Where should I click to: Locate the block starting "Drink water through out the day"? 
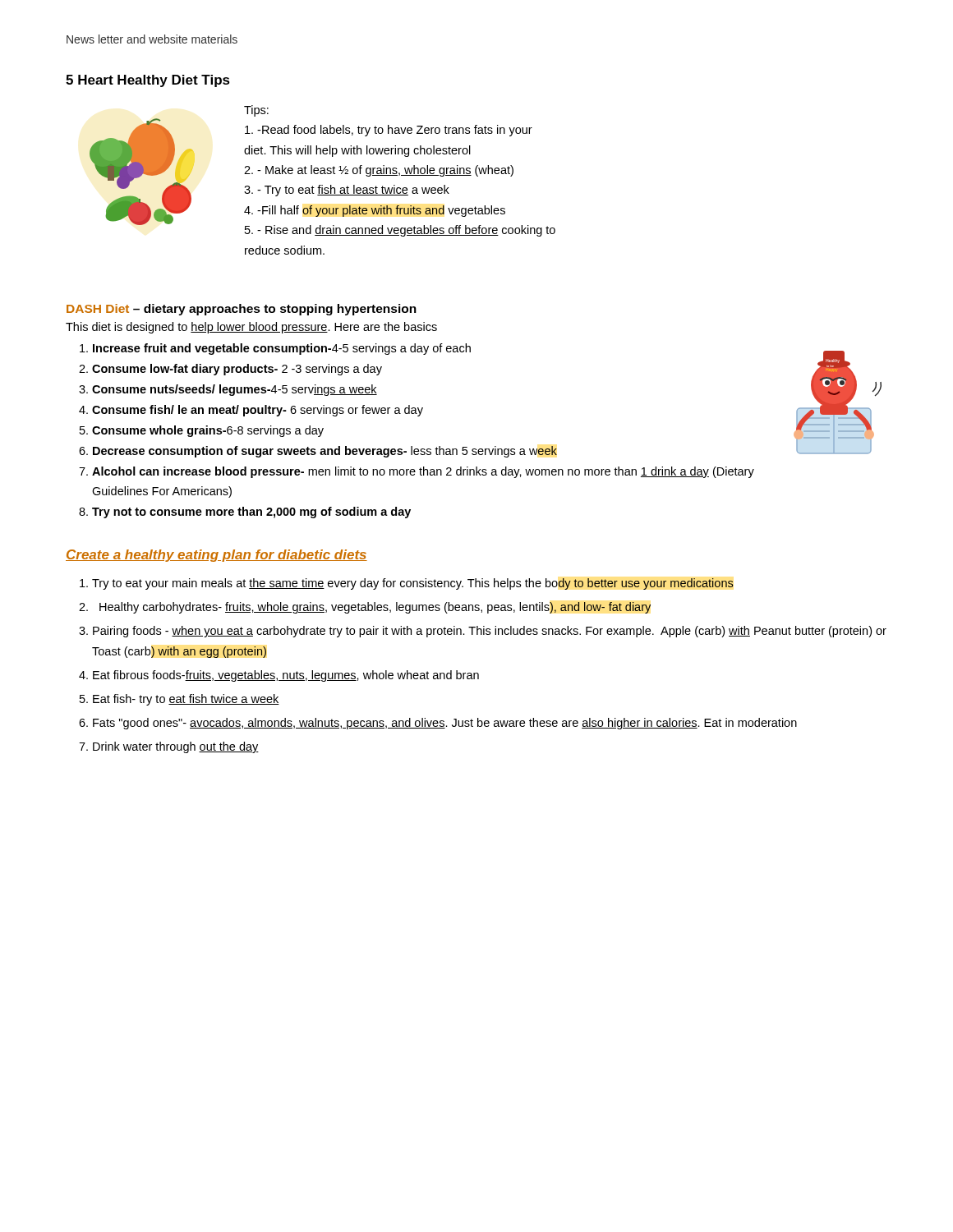pos(175,746)
